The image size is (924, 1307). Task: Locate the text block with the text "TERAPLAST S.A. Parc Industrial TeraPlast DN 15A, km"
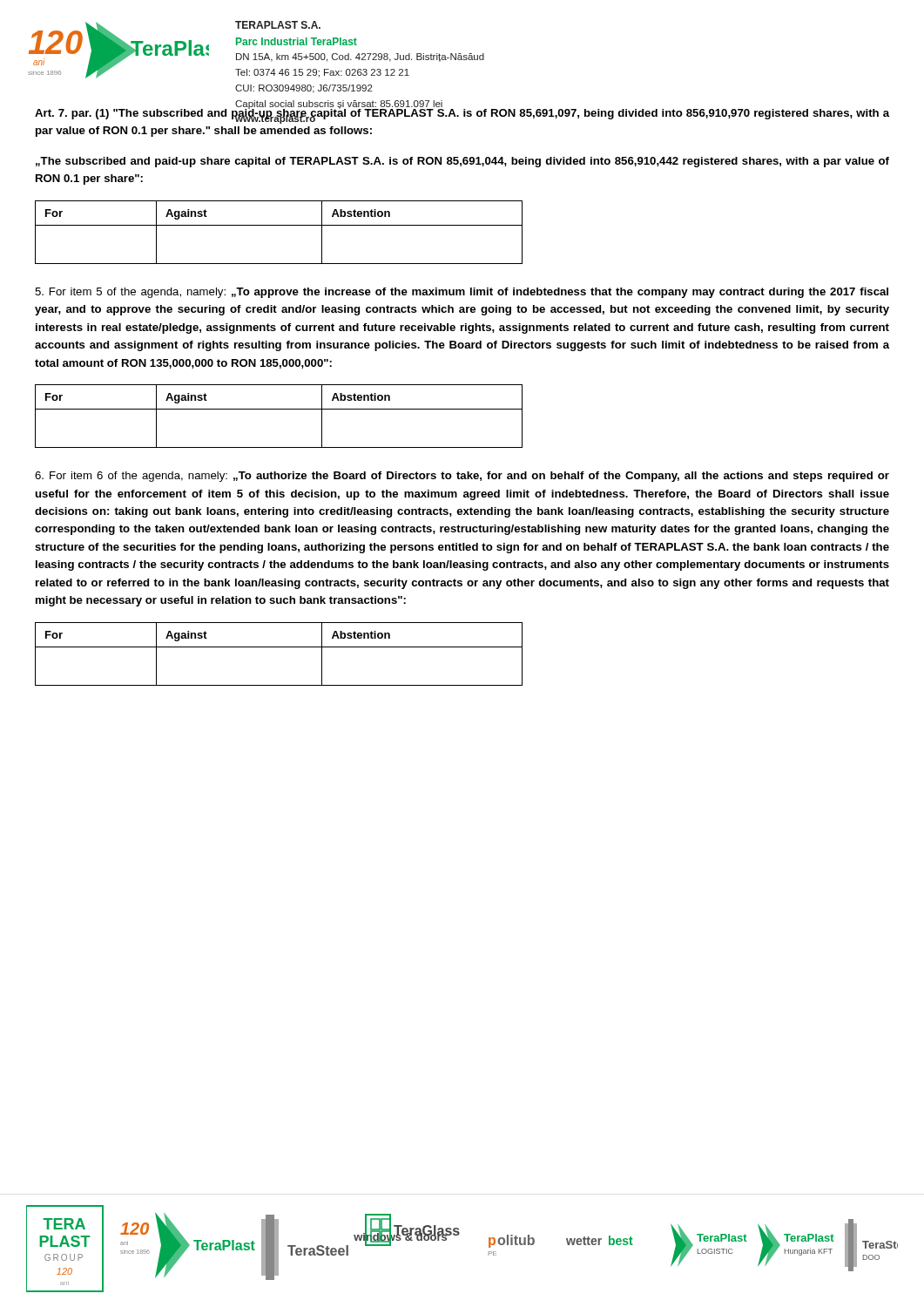coord(278,25)
